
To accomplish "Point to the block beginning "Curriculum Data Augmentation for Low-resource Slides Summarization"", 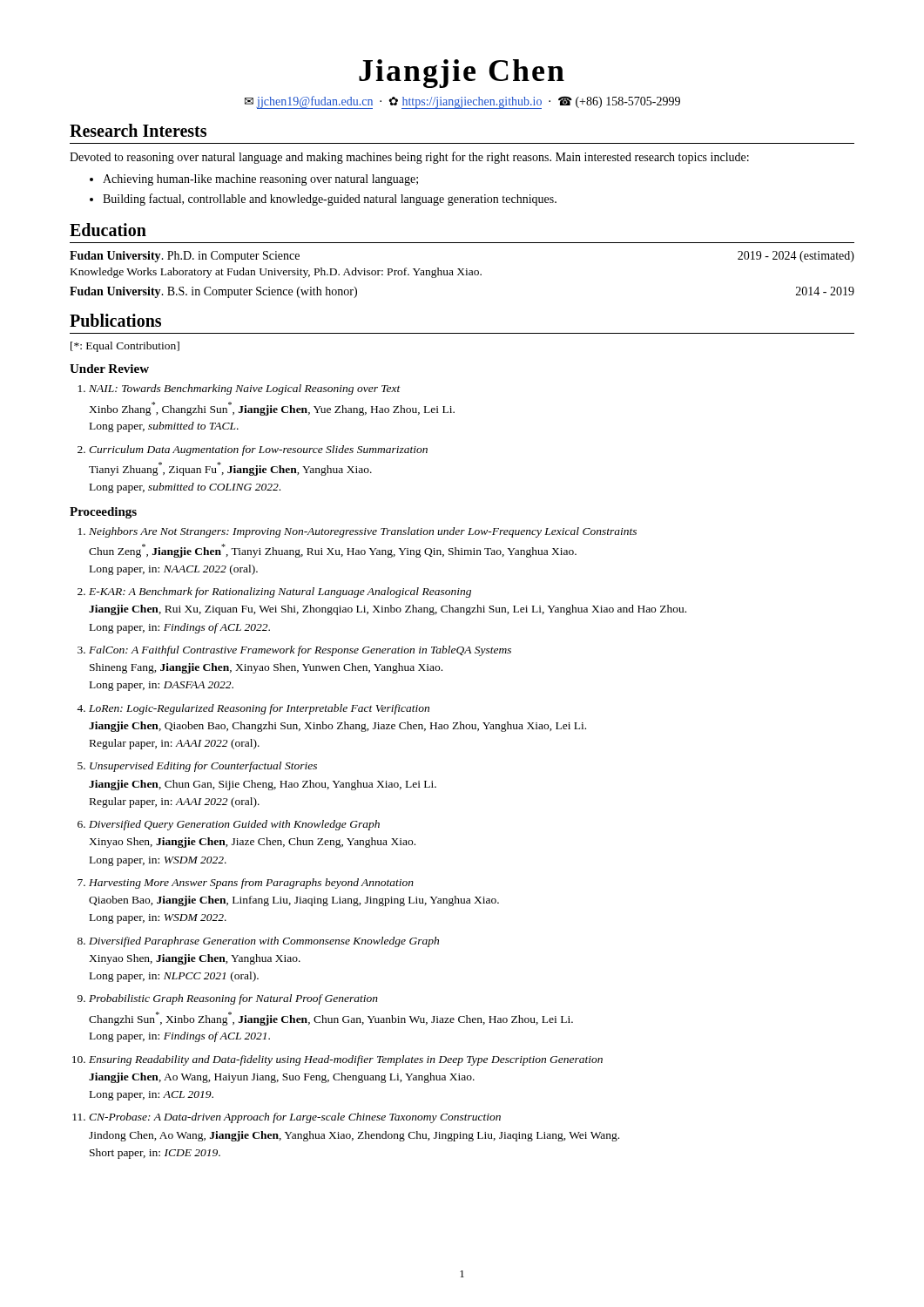I will (x=258, y=468).
